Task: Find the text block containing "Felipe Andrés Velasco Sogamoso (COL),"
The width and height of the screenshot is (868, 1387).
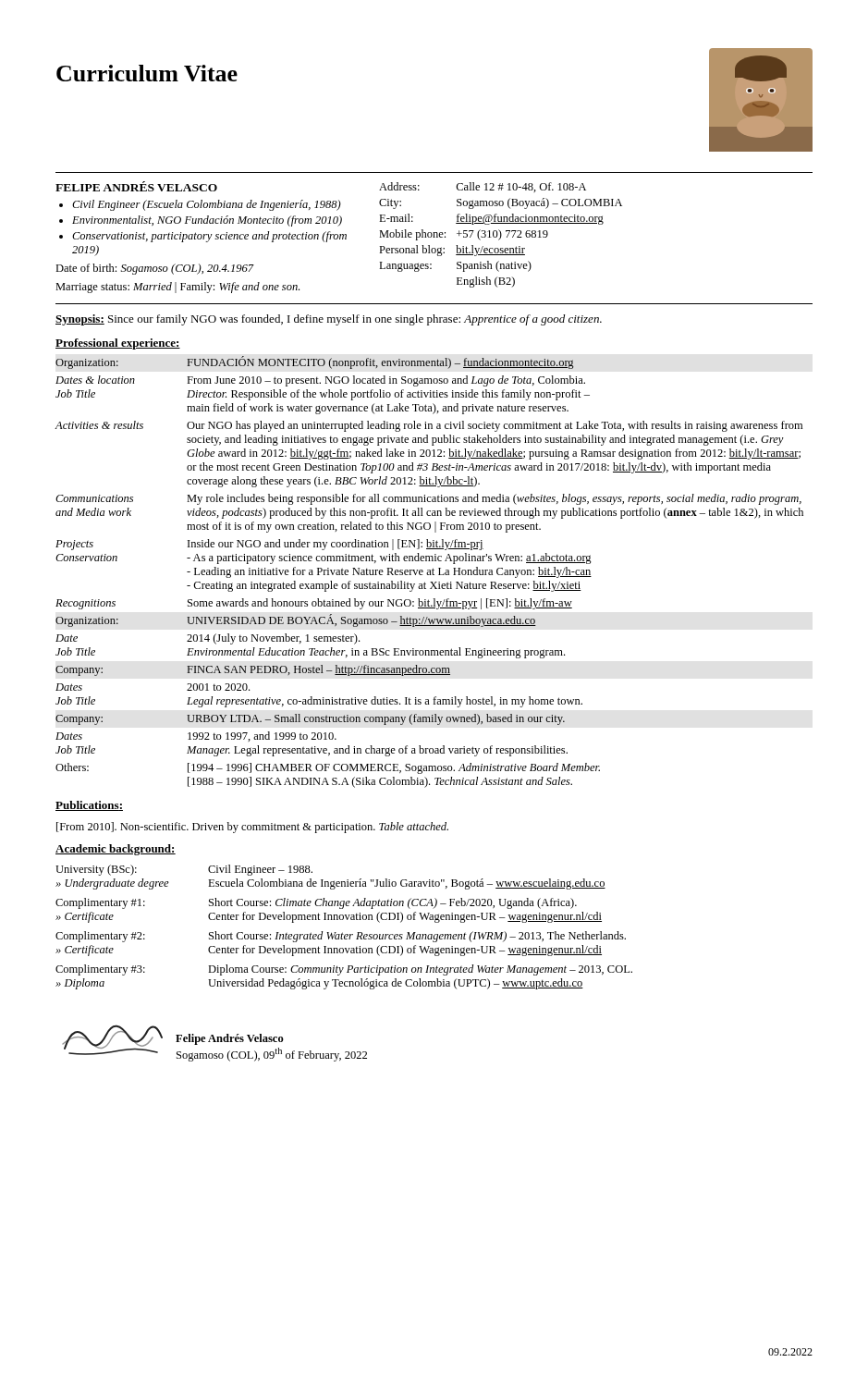Action: click(x=212, y=1037)
